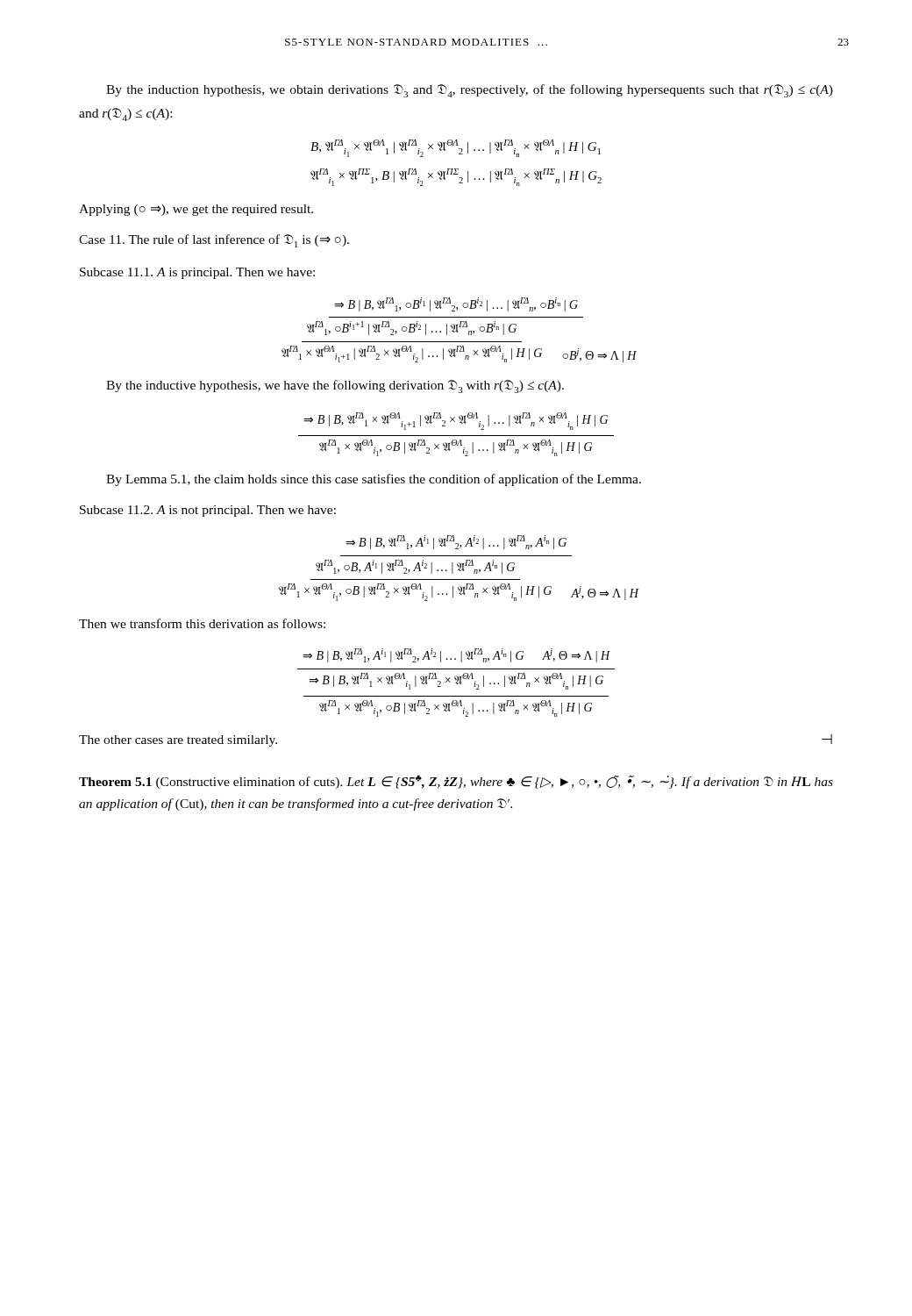Point to the block beginning "Subcase 11.2. A is not principal. Then we"
Viewport: 912px width, 1316px height.
tap(208, 509)
